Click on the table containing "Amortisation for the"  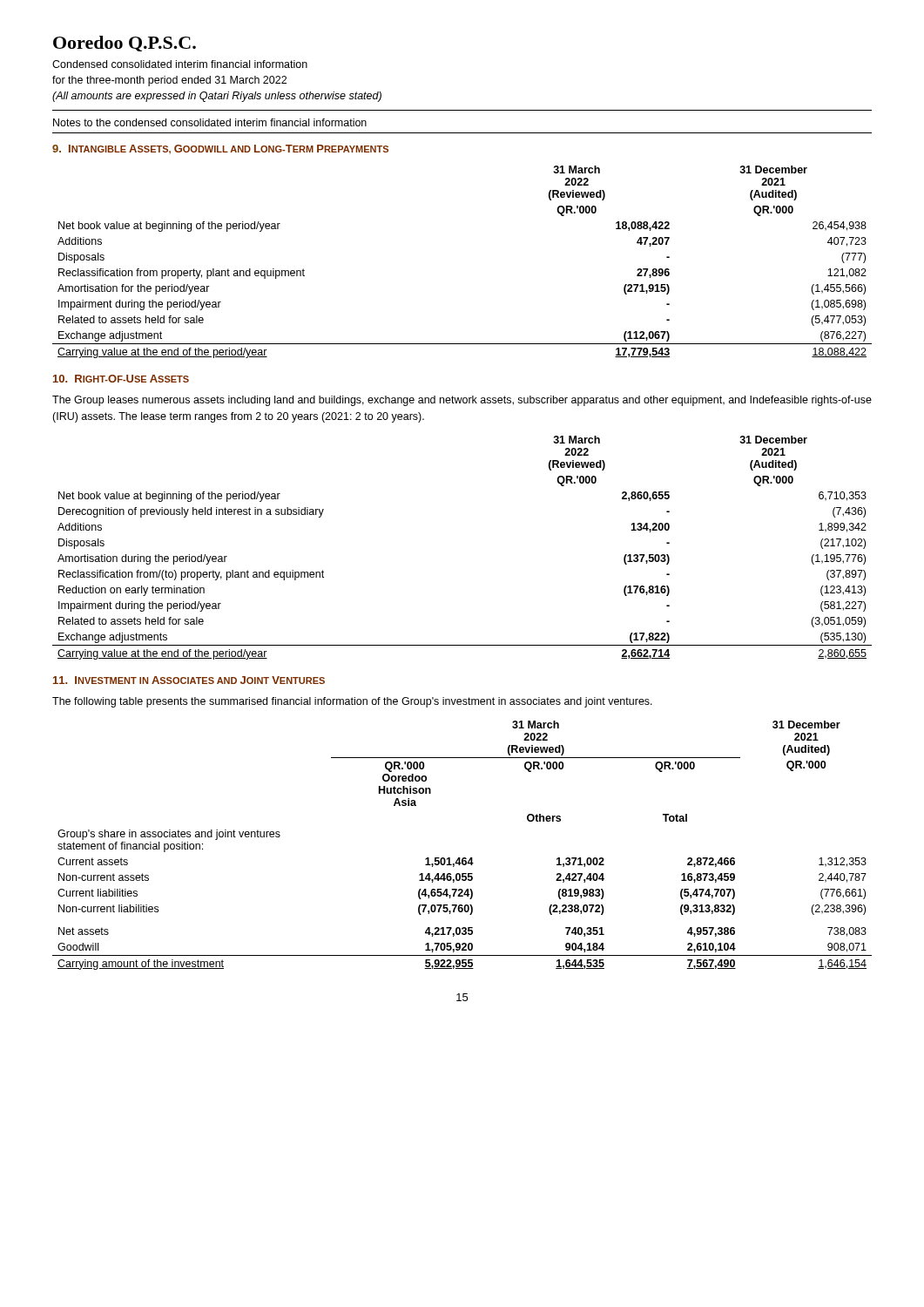pos(462,261)
